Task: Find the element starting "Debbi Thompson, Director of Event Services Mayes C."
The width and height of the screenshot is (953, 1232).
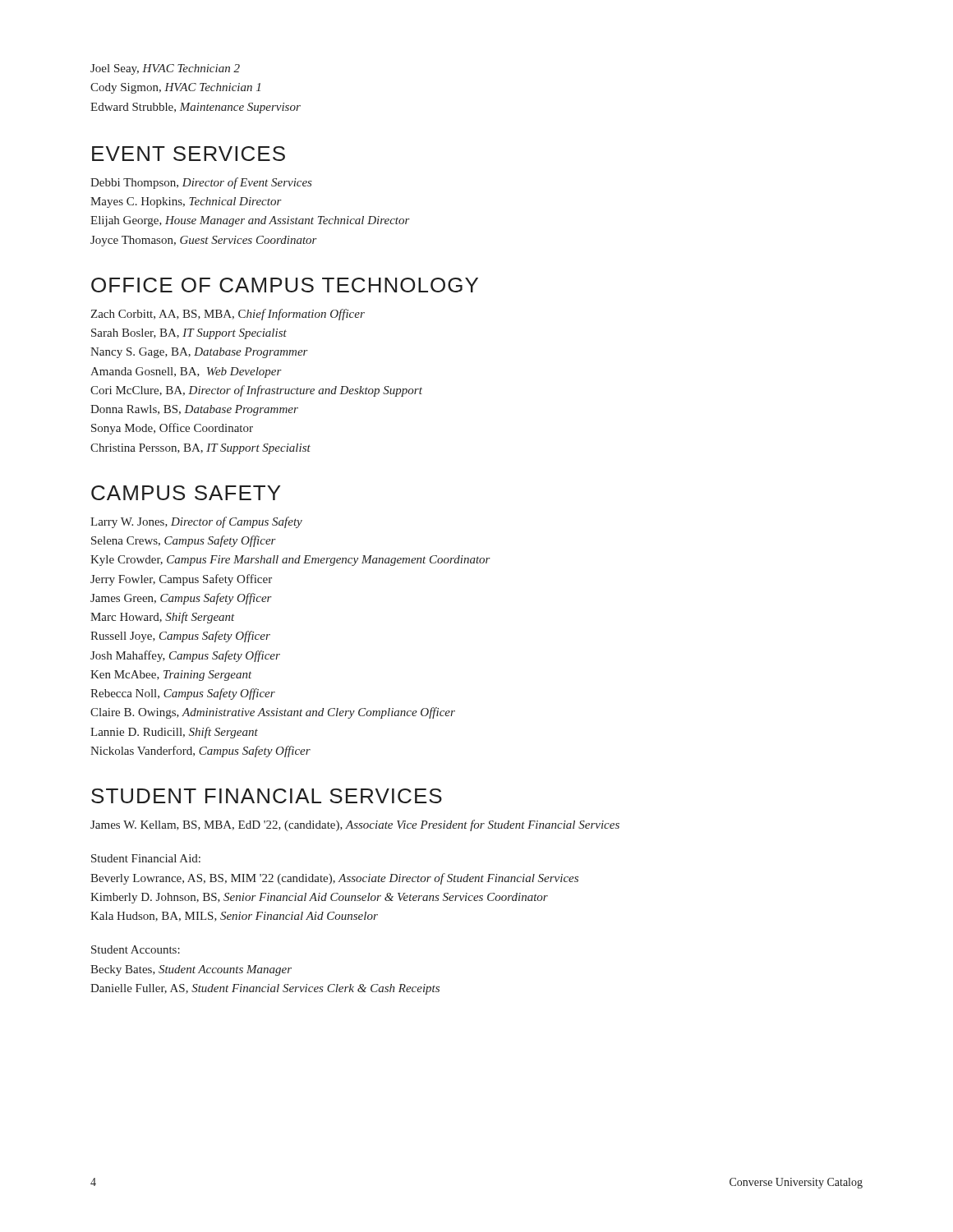Action: coord(201,183)
